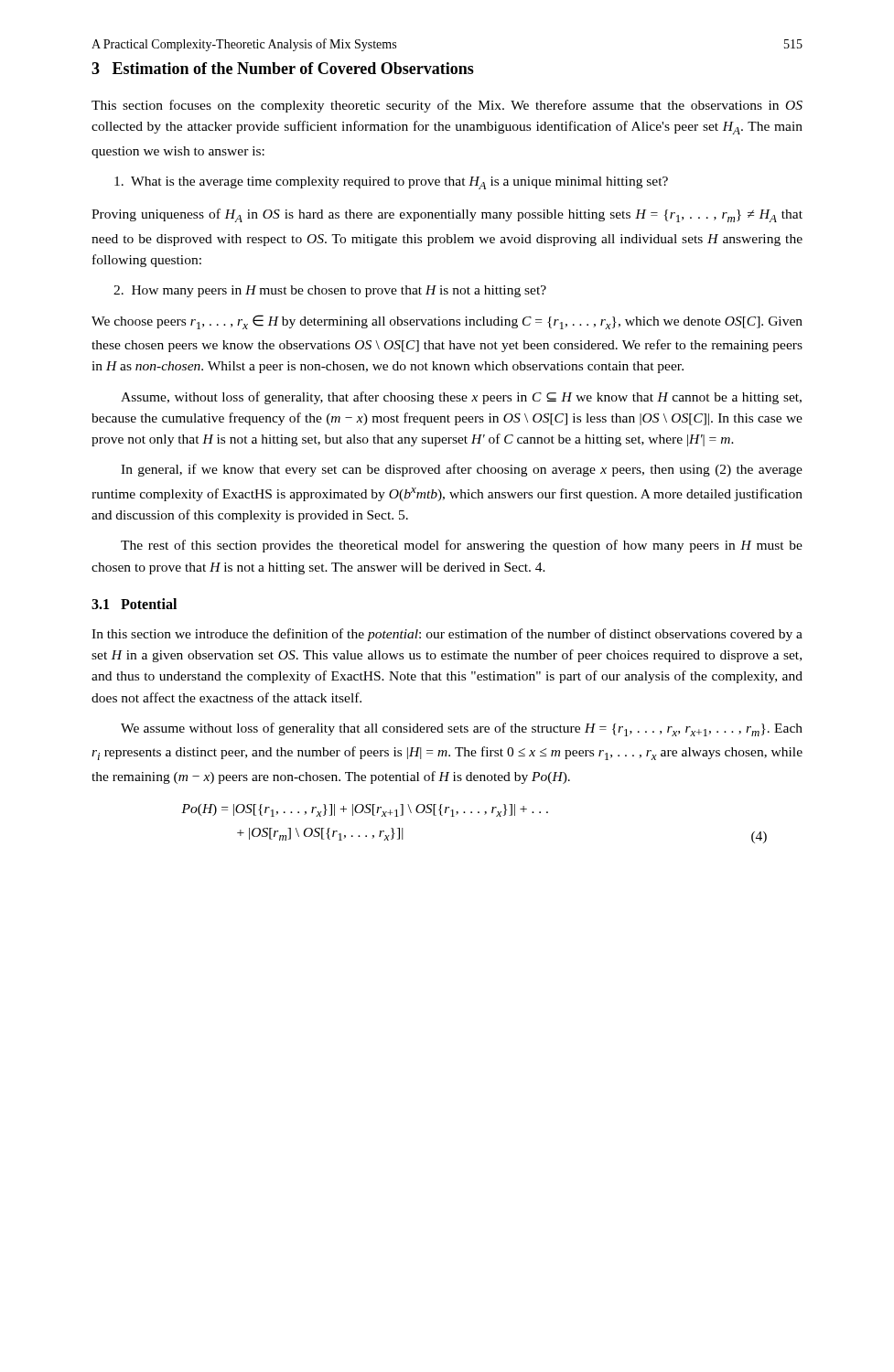
Task: Locate the text starting "3.1 Potential"
Action: [x=134, y=604]
